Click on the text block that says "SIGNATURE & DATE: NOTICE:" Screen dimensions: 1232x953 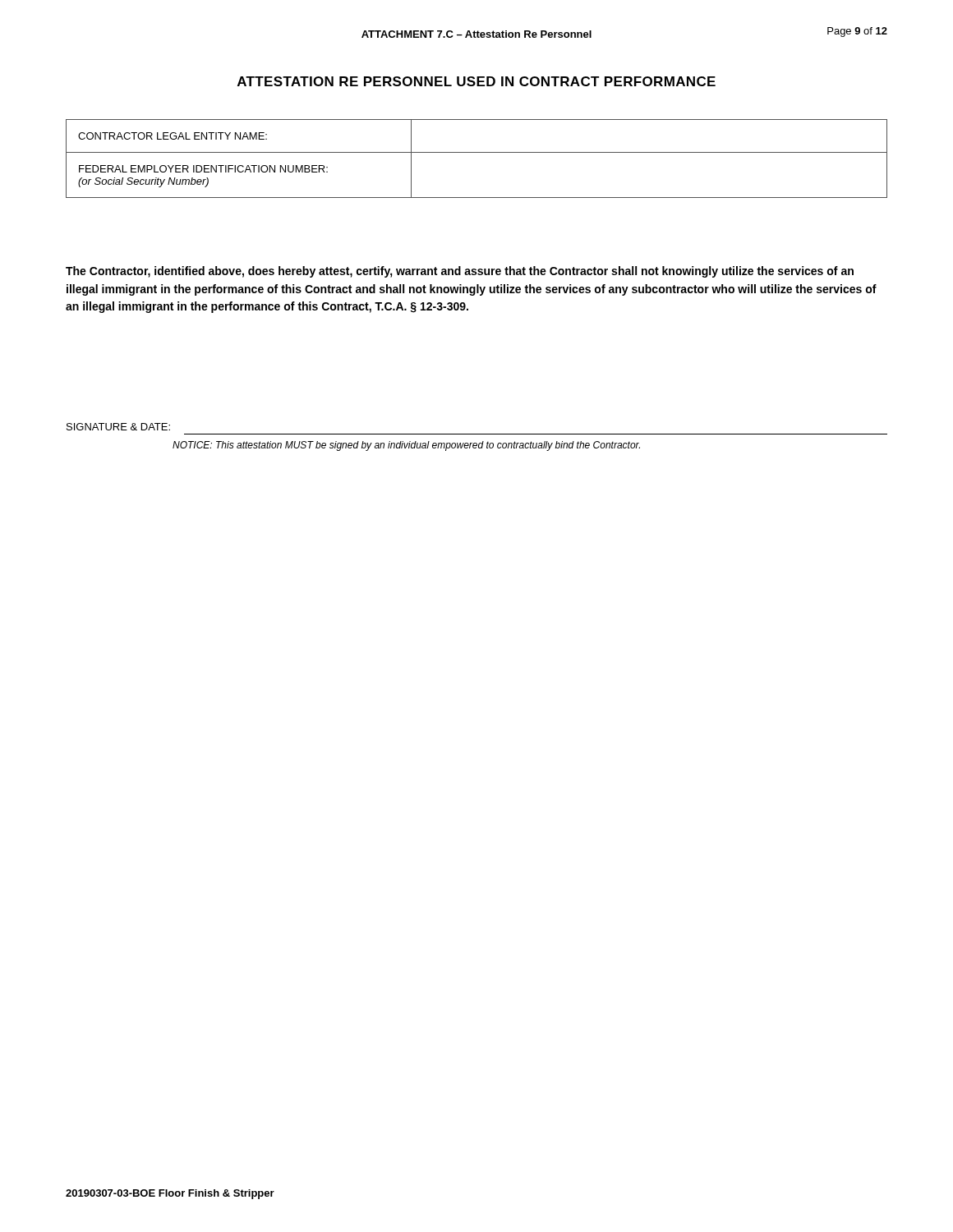pos(476,435)
